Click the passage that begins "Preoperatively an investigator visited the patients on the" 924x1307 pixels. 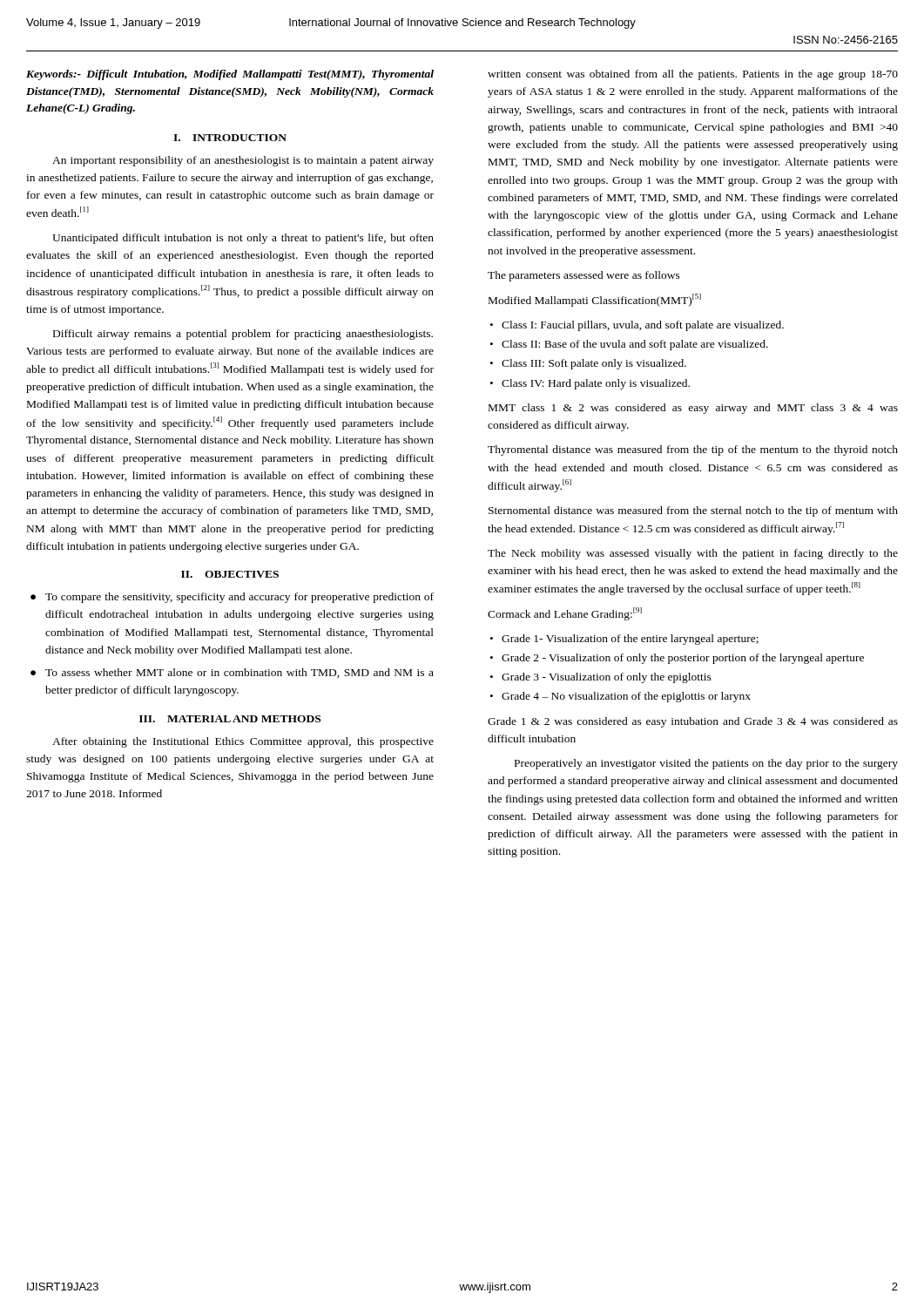[693, 807]
